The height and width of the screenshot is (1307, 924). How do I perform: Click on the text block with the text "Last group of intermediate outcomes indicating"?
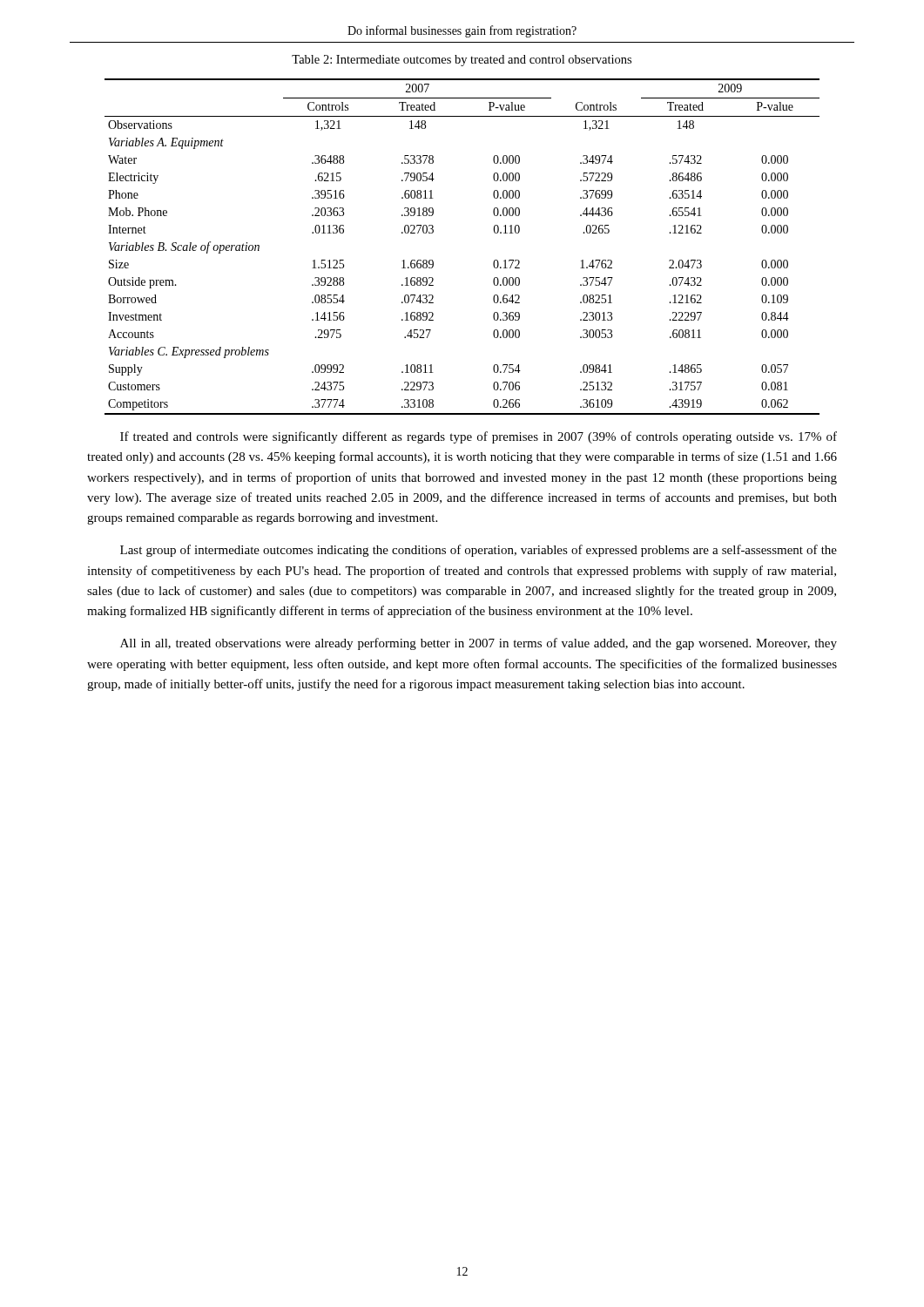462,581
